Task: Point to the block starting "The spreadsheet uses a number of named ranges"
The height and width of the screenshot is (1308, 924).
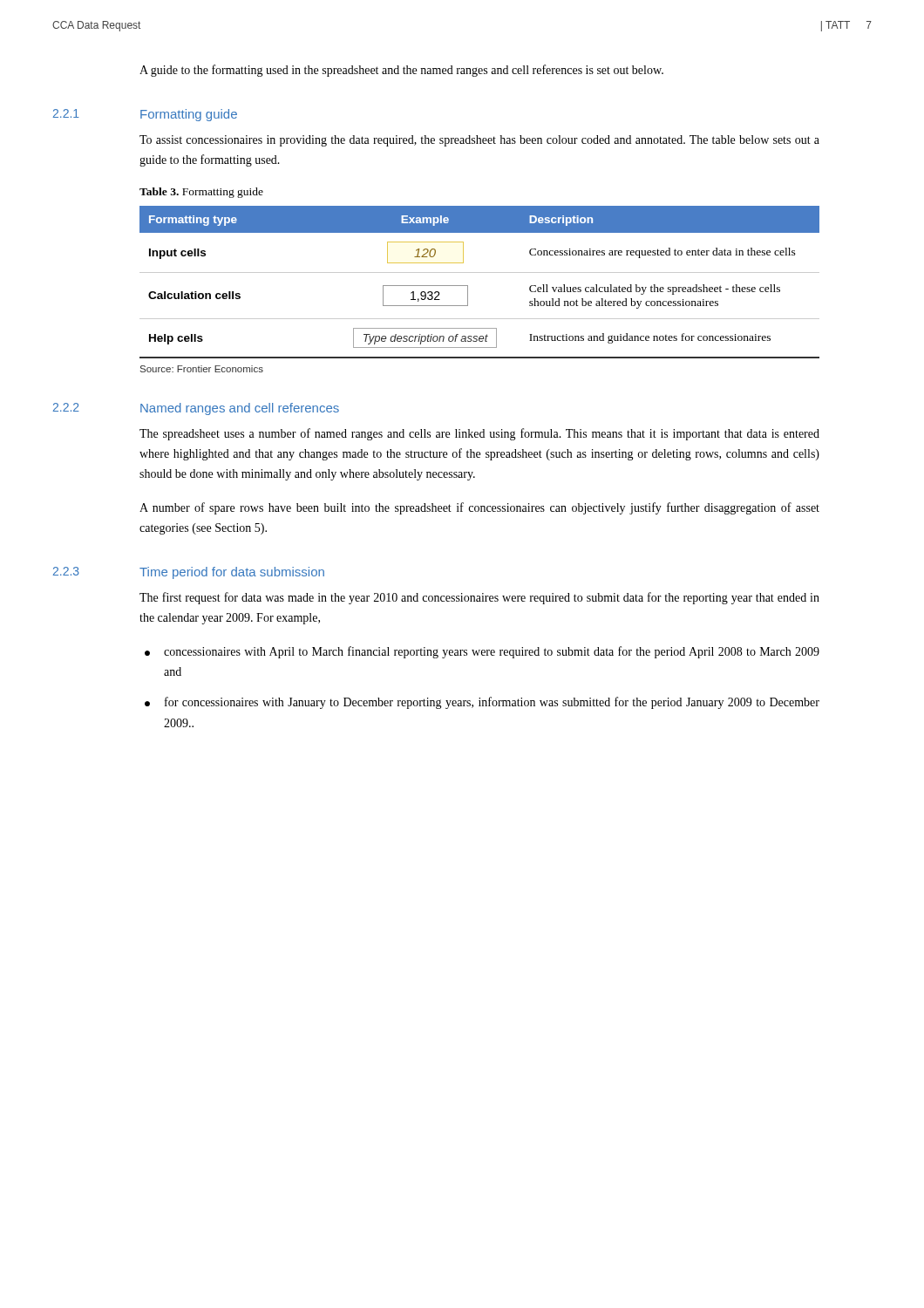Action: pos(479,454)
